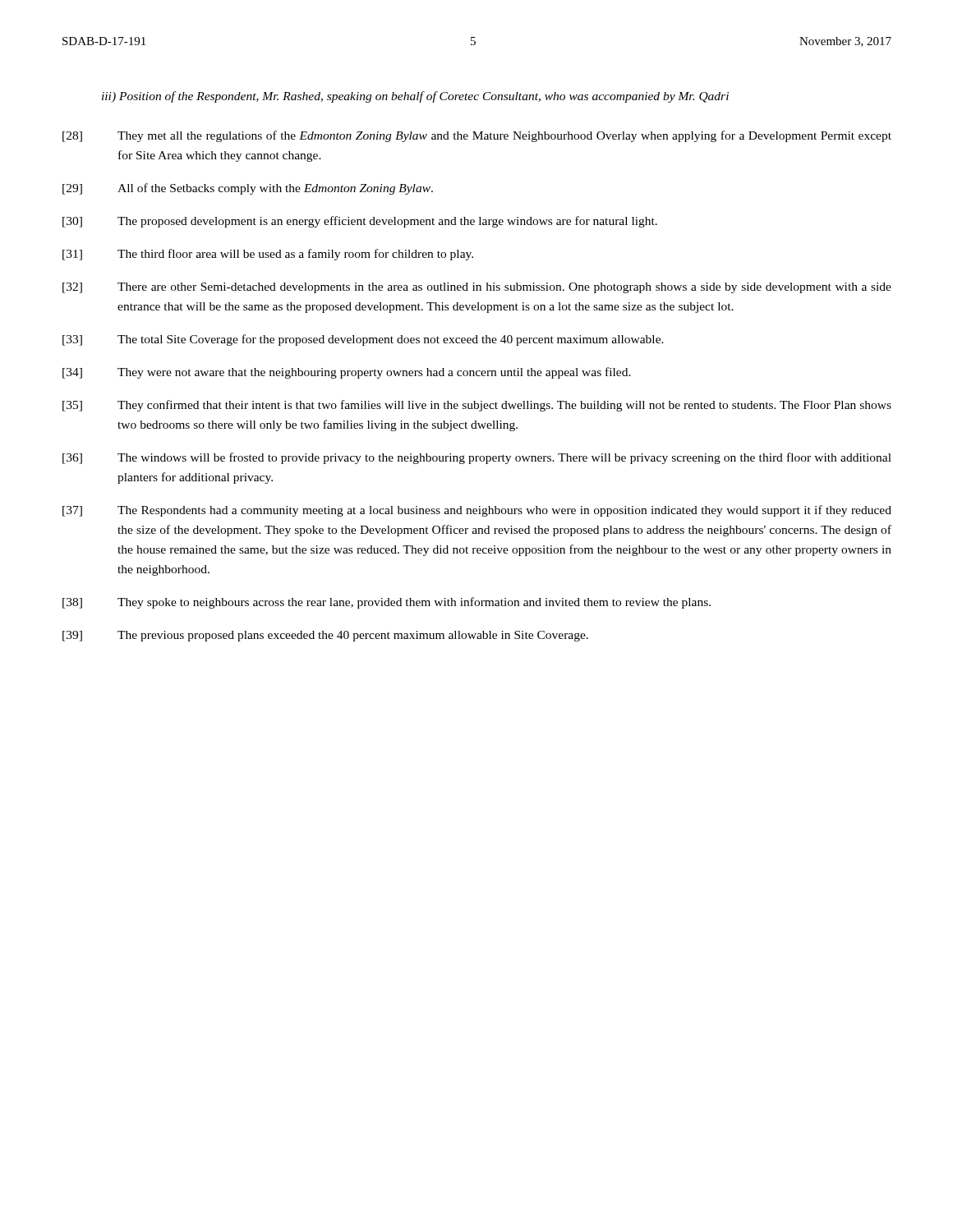The height and width of the screenshot is (1232, 953).
Task: Navigate to the region starting "[33] The total Site"
Action: 476,339
